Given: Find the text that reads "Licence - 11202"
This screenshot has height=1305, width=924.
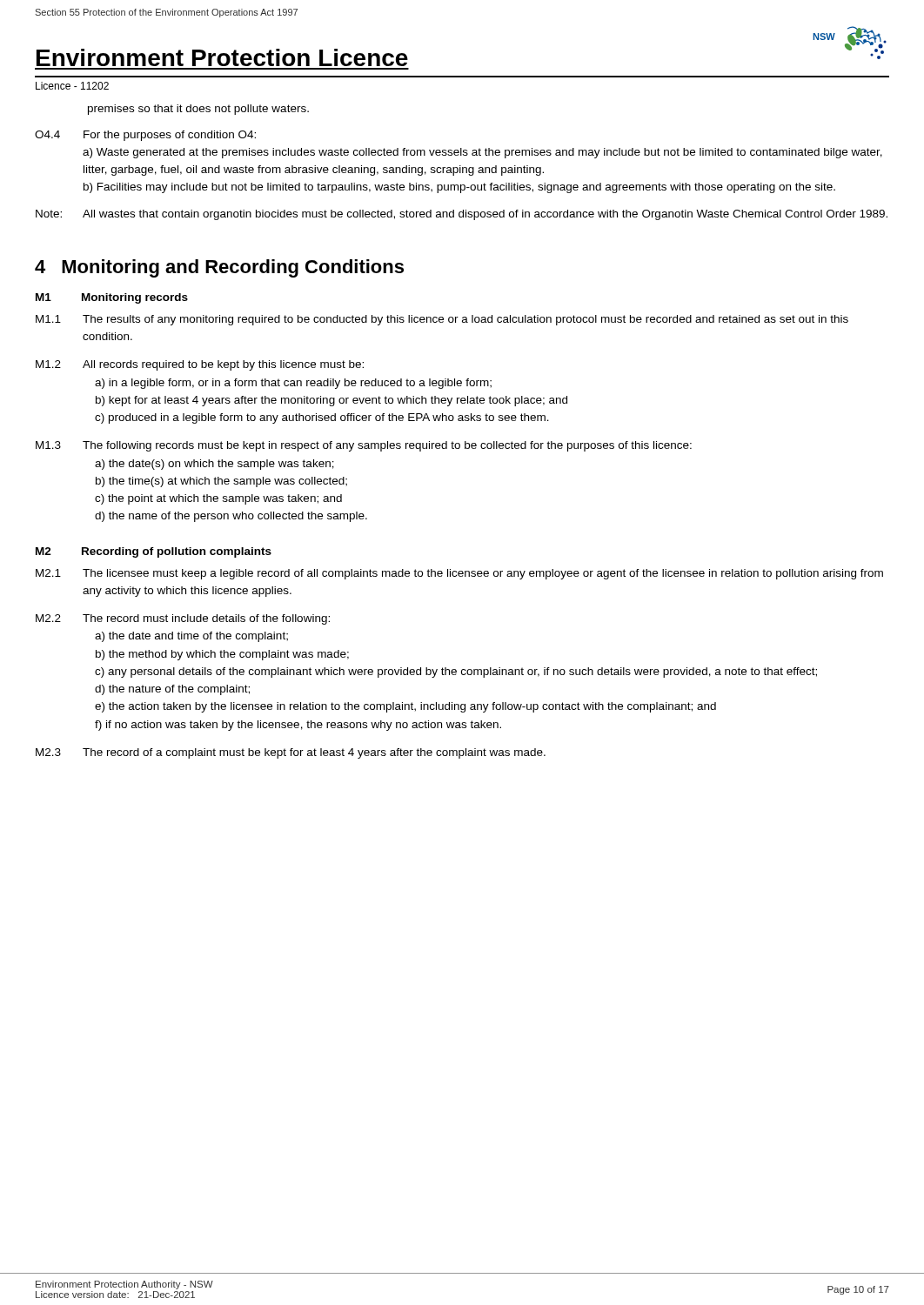Looking at the screenshot, I should click(x=72, y=86).
